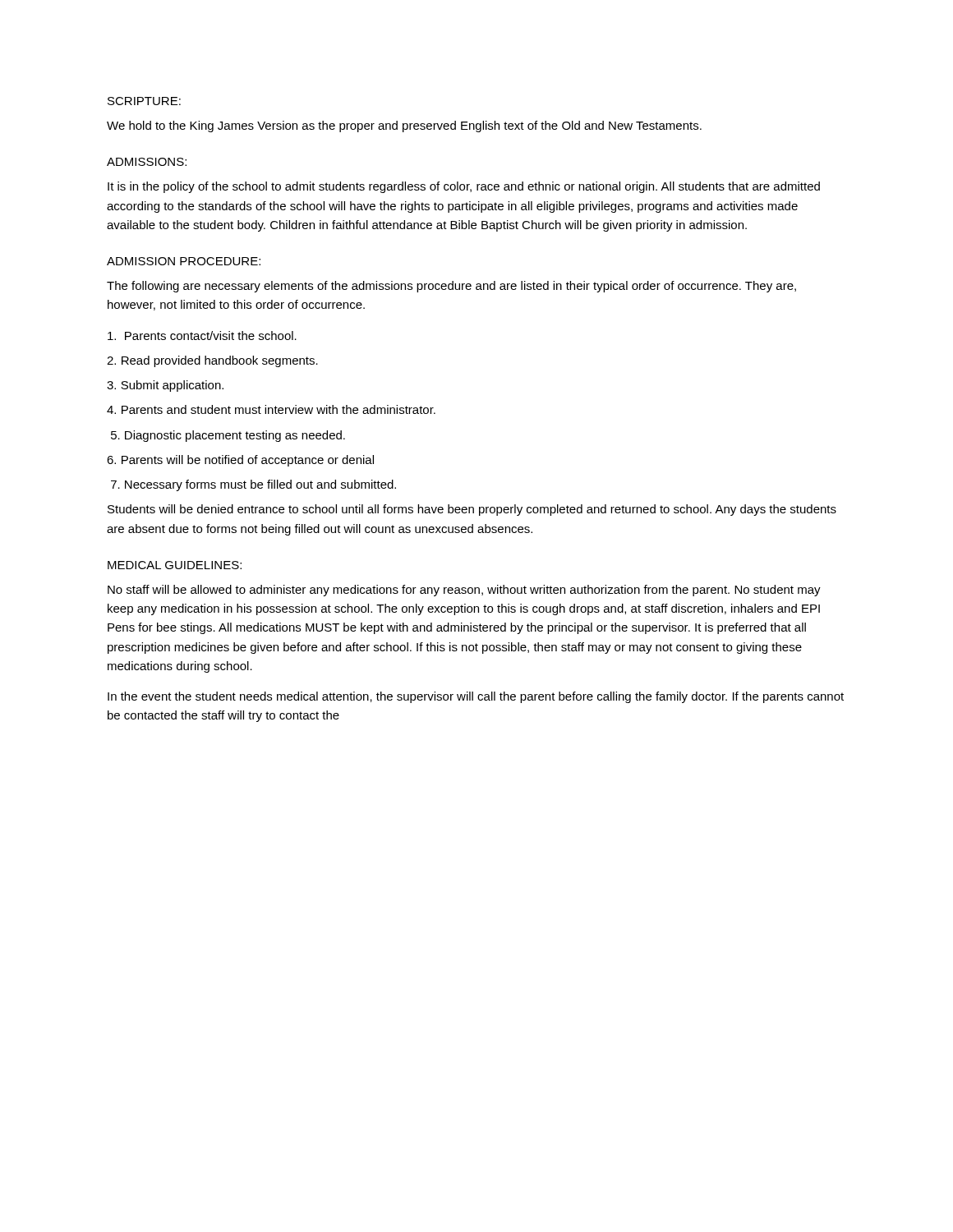Click on the list item that says "6. Parents will"

click(241, 459)
